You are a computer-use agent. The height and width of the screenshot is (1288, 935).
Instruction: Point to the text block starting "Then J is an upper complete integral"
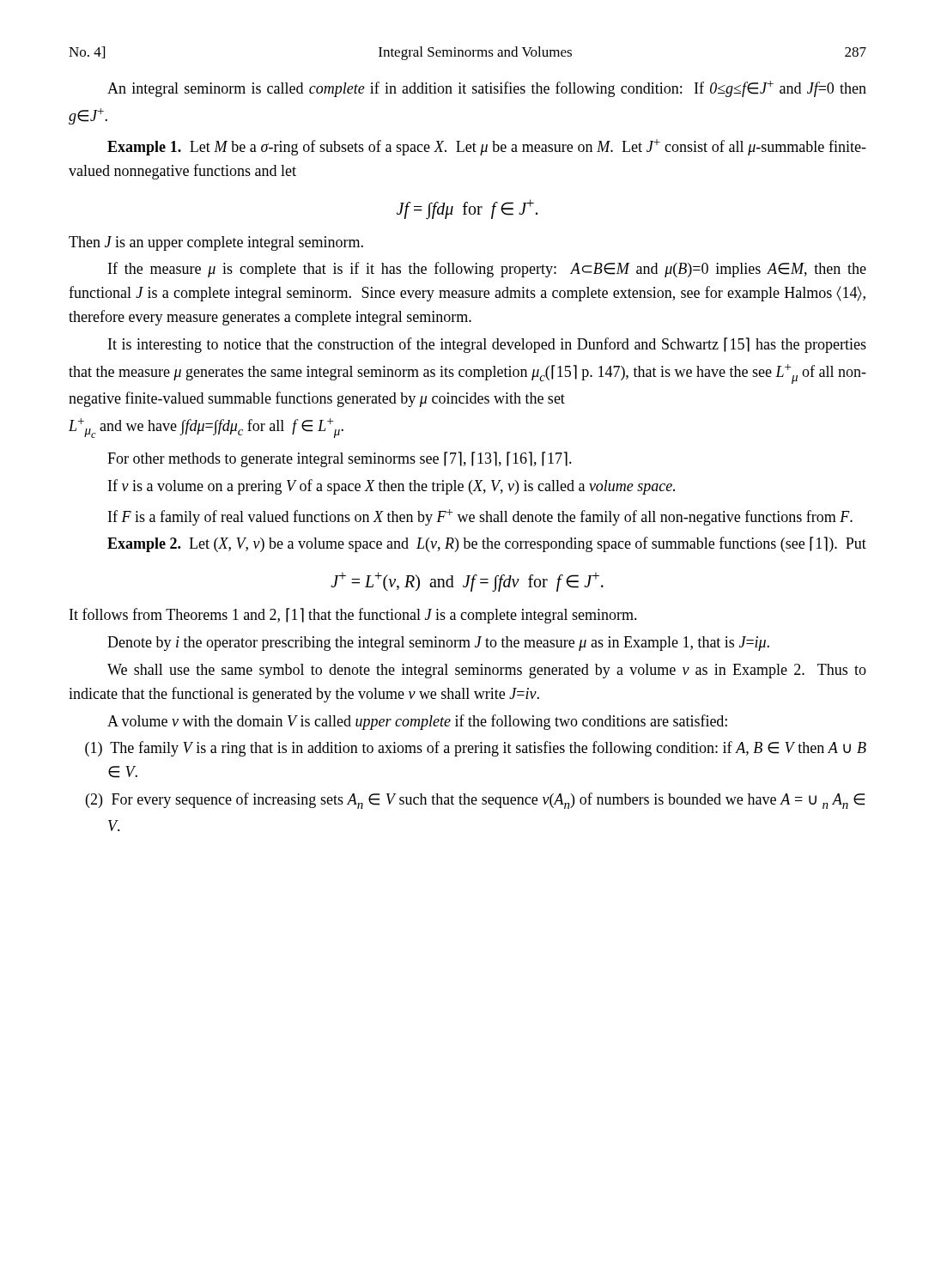coord(216,243)
